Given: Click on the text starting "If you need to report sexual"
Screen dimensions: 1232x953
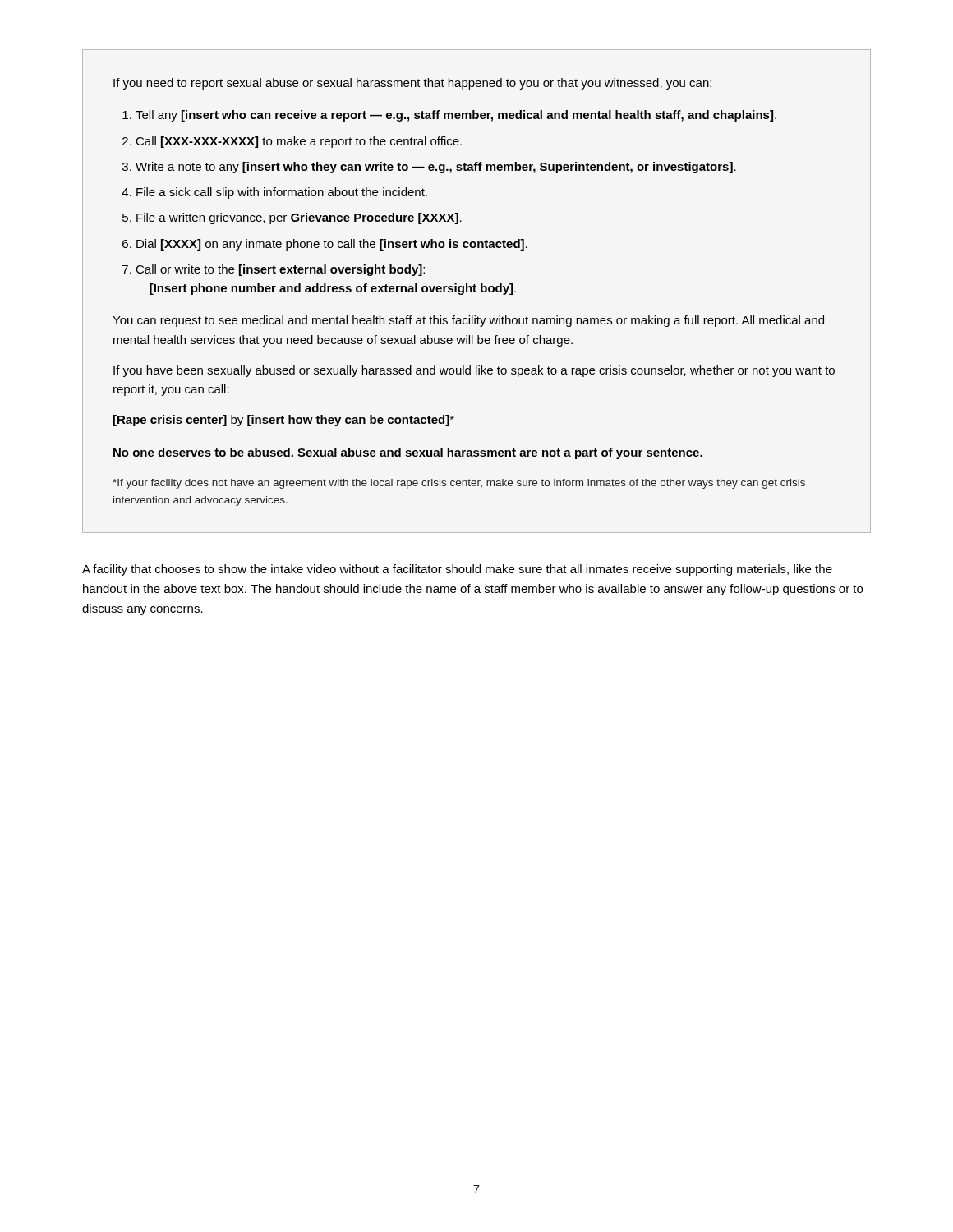Looking at the screenshot, I should point(476,291).
